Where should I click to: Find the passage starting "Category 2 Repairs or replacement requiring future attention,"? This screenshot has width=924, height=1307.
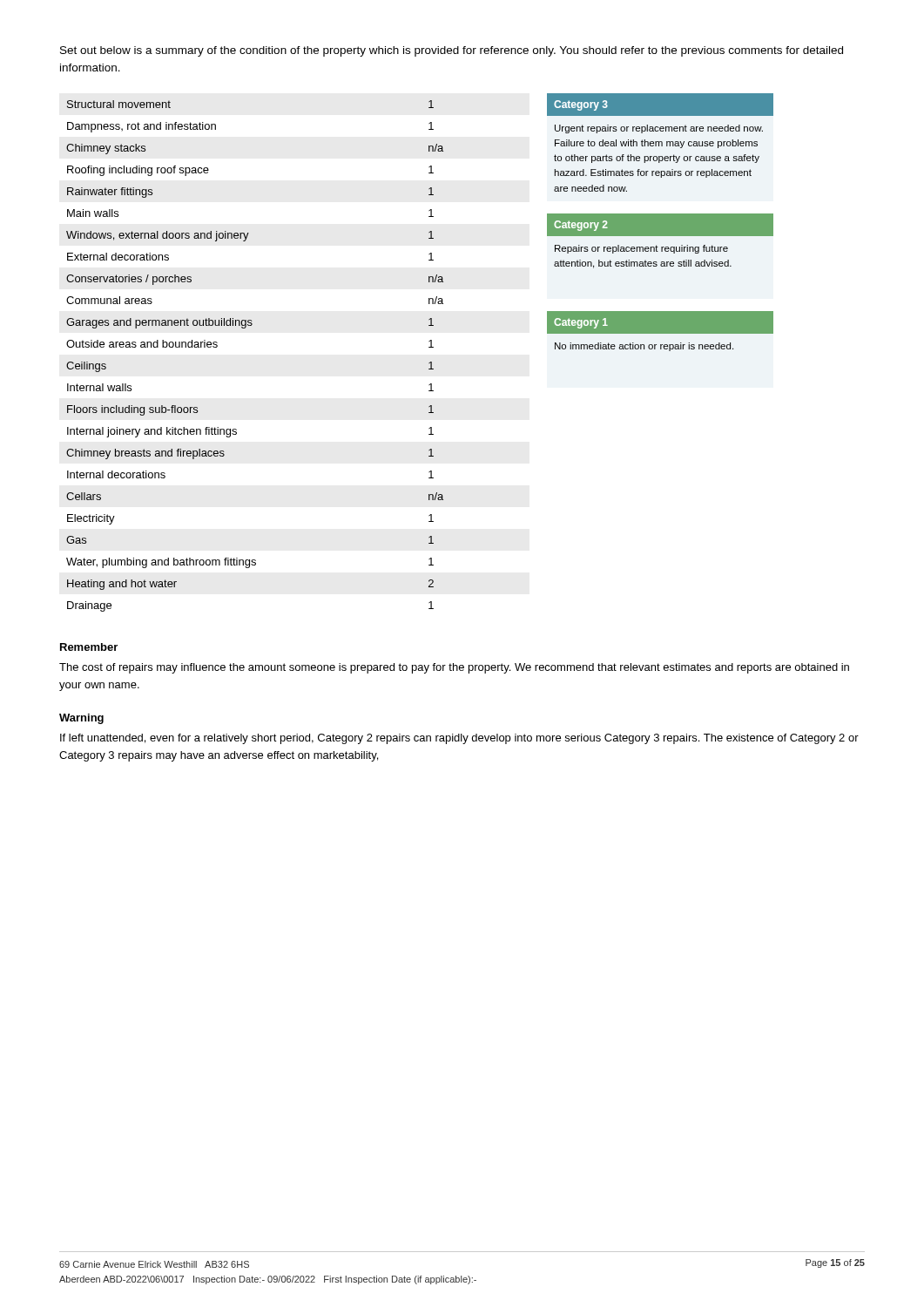[x=660, y=256]
